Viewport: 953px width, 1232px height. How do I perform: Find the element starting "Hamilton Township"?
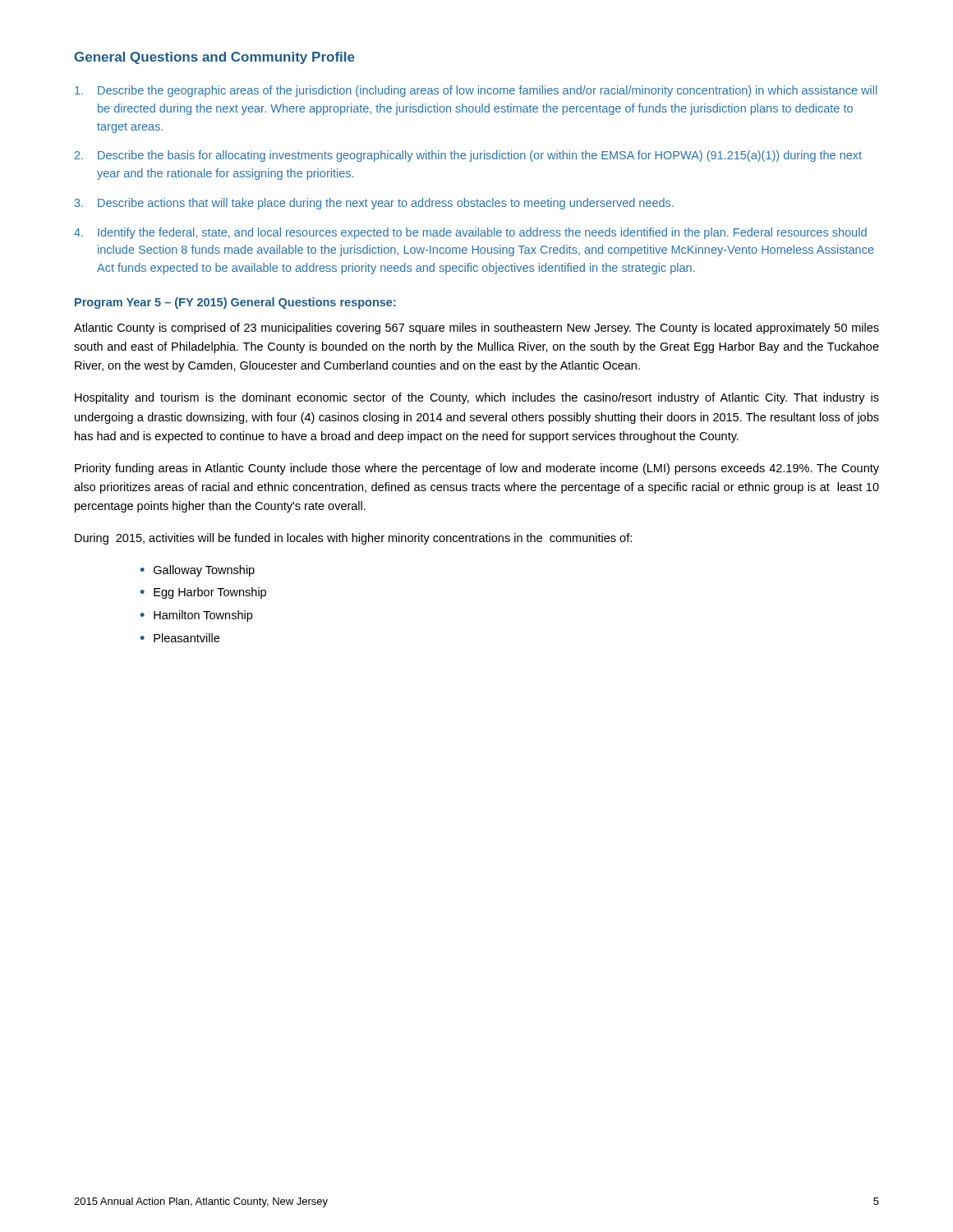tap(203, 615)
